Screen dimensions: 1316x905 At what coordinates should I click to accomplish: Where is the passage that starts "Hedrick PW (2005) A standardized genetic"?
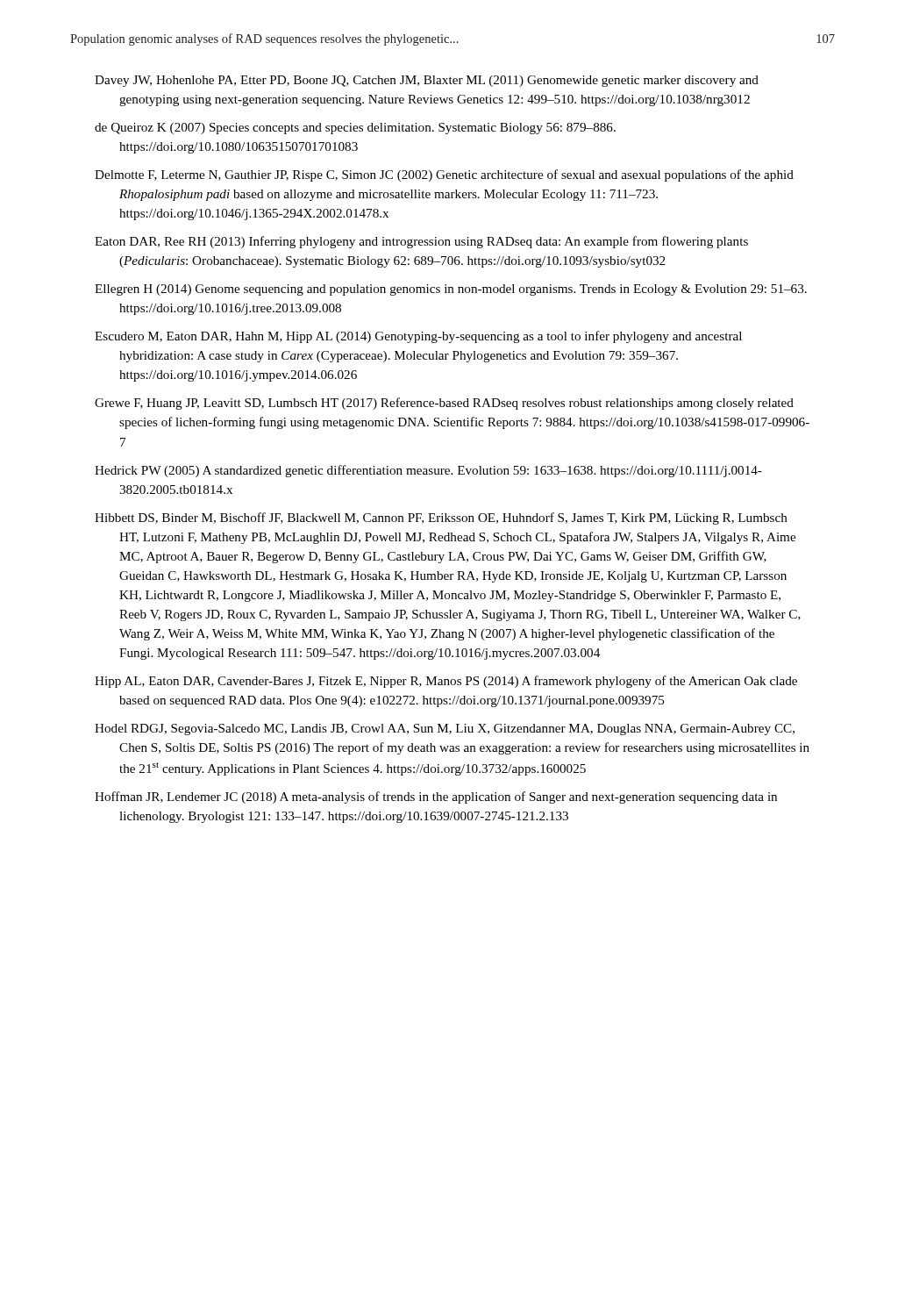(x=428, y=479)
